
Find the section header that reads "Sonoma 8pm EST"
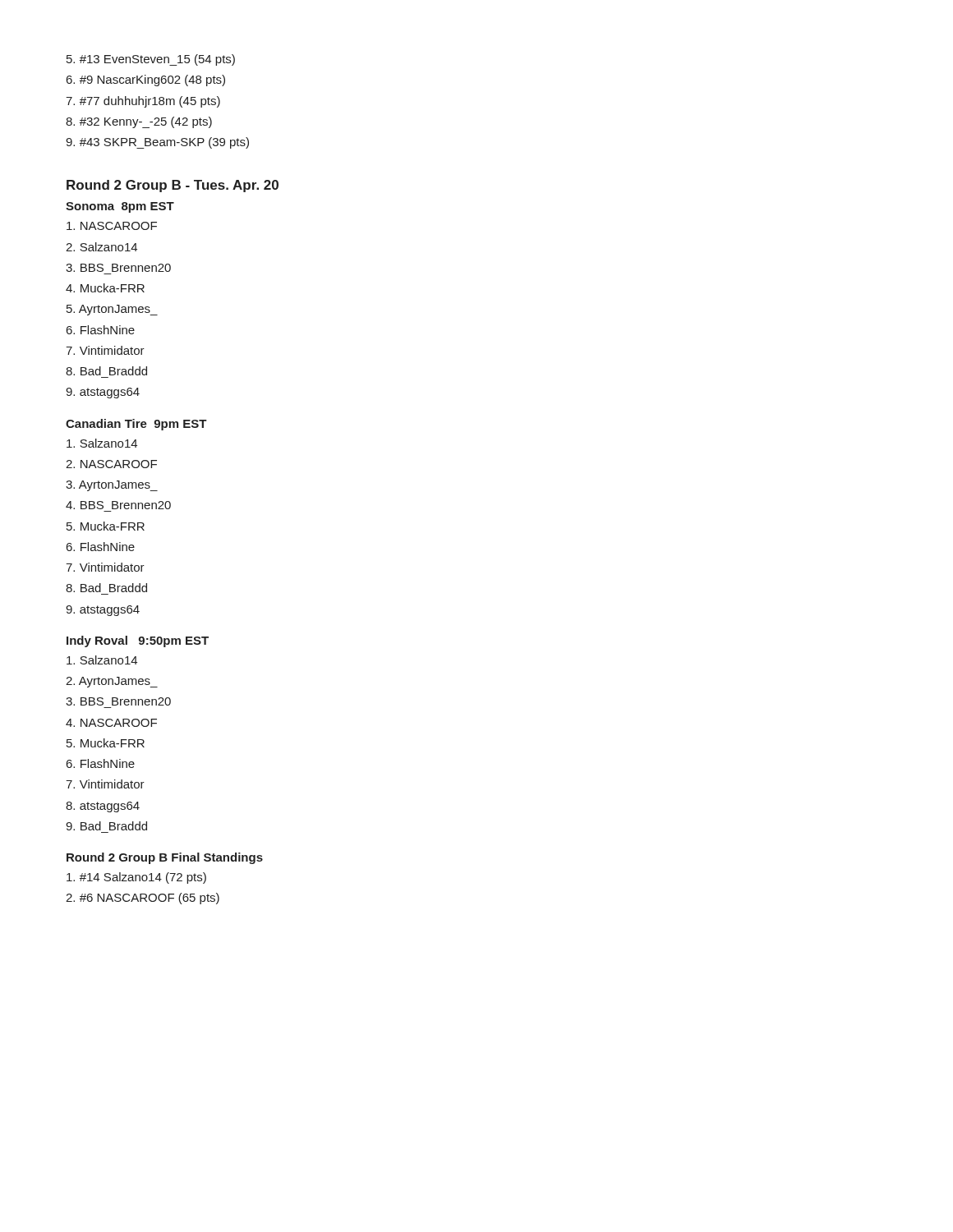click(x=120, y=206)
